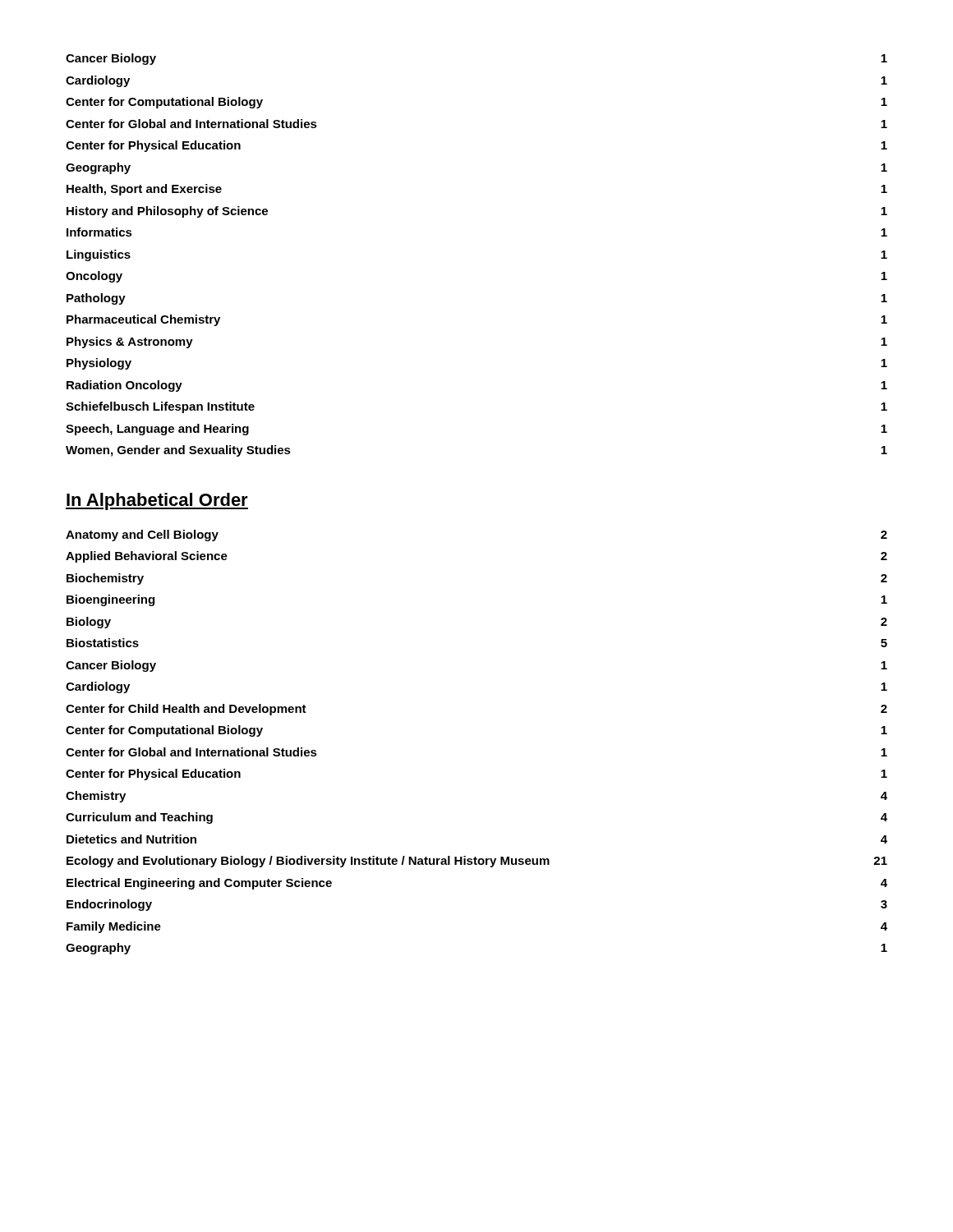
Task: Click where it says "Curriculum and Teaching4"
Action: [x=141, y=818]
